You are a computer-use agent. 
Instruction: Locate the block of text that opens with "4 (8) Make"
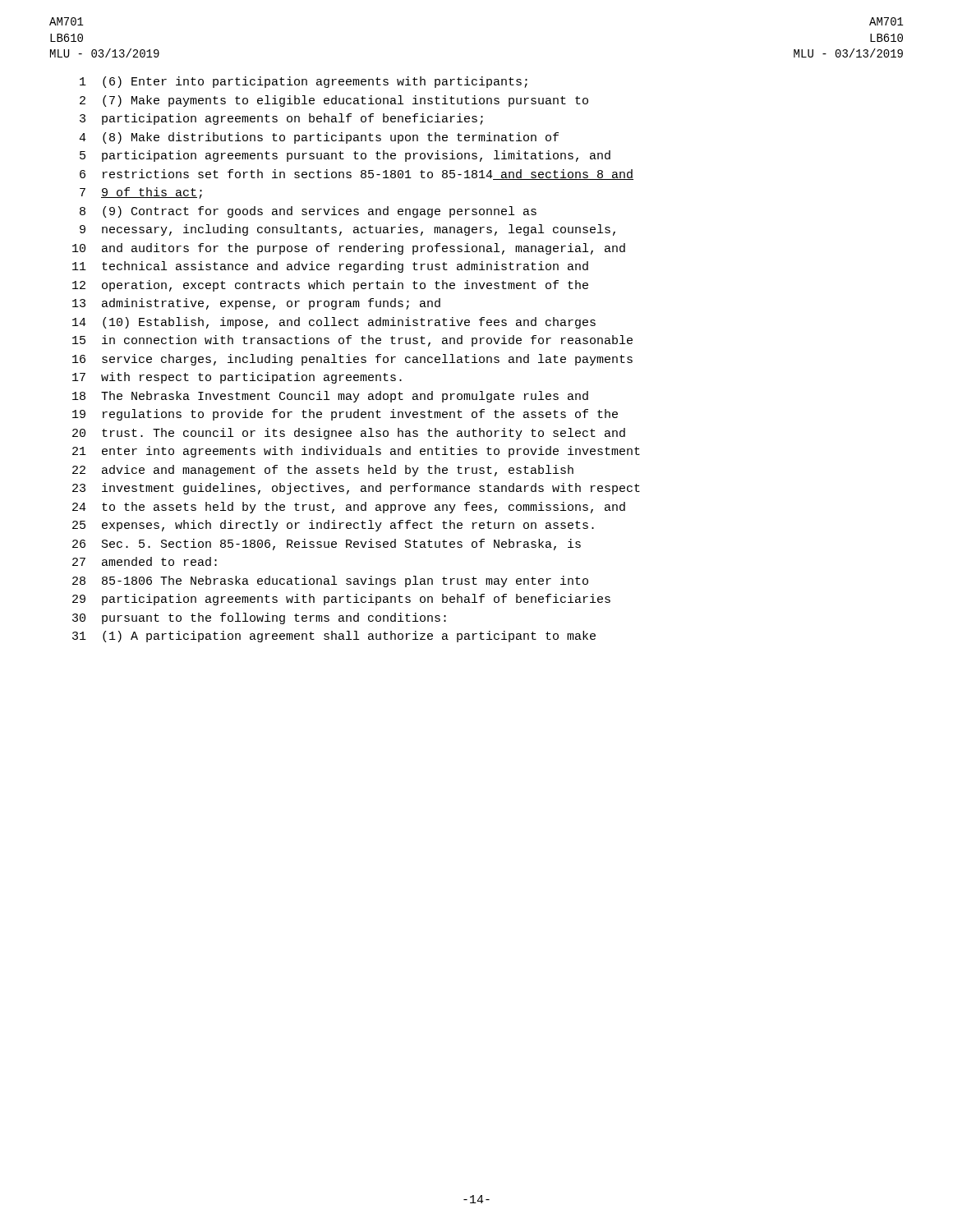point(476,166)
